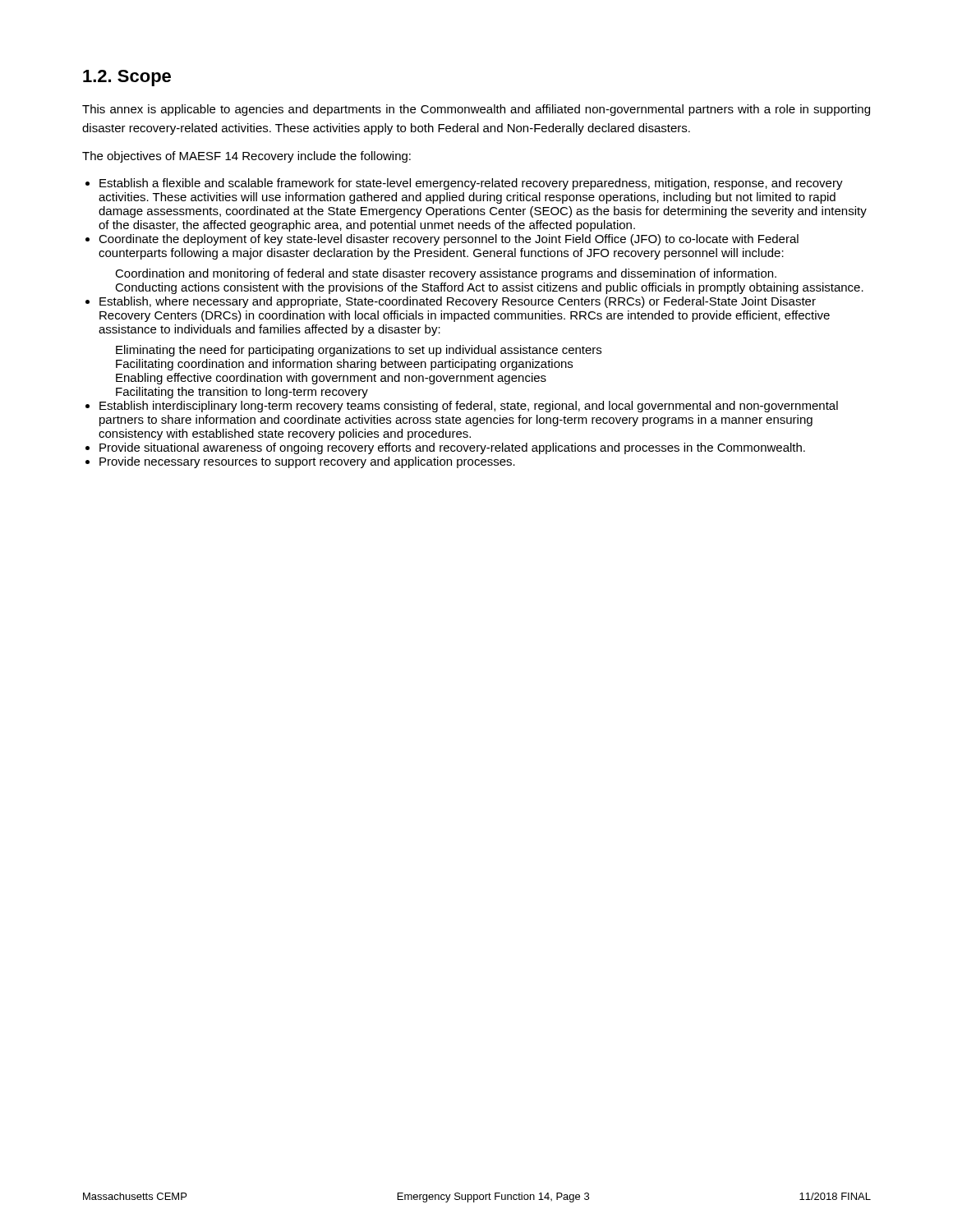Screen dimensions: 1232x953
Task: Click the passage that begins "Enabling effective coordination with government and"
Action: click(493, 377)
